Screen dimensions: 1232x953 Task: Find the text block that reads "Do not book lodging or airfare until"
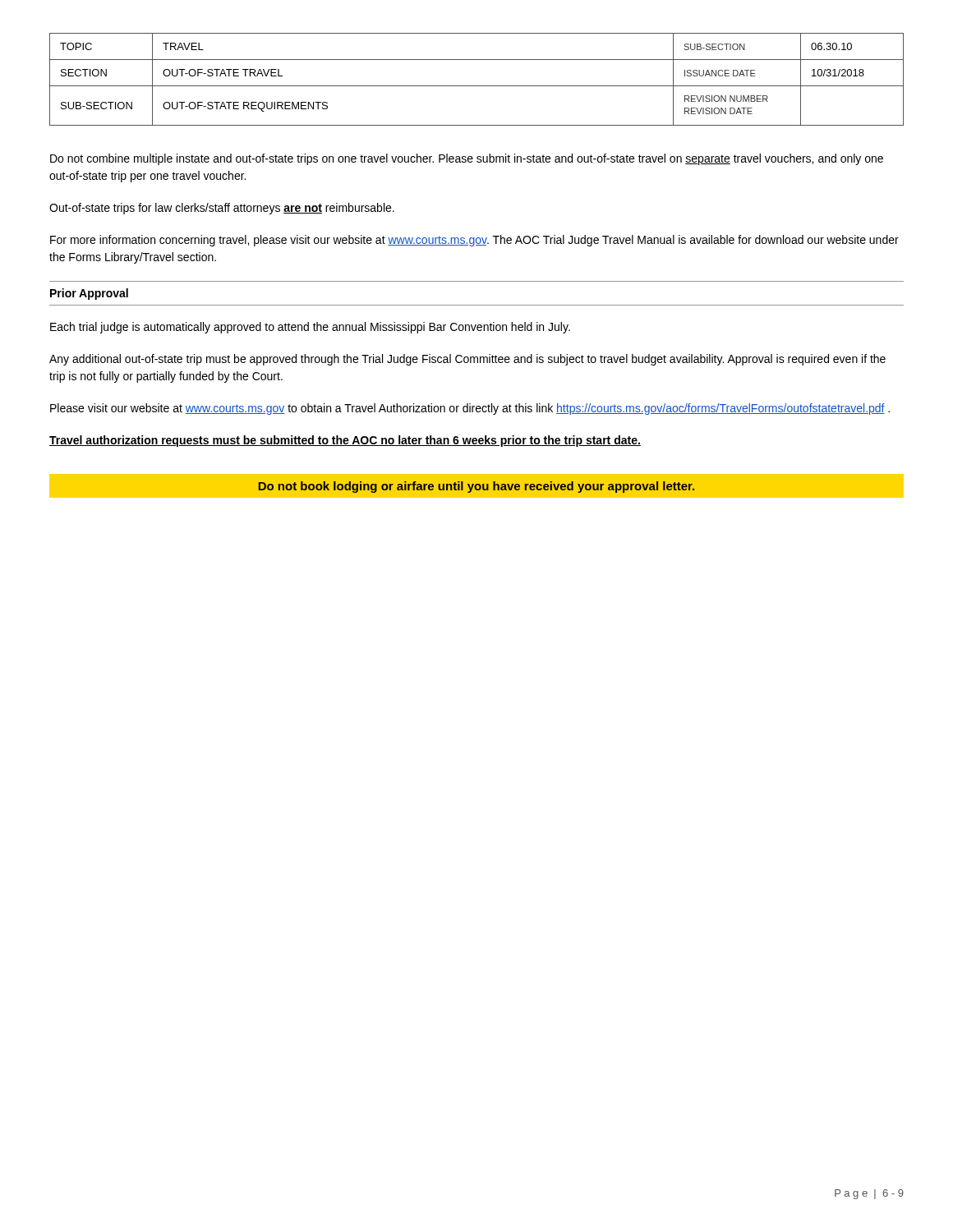[476, 486]
